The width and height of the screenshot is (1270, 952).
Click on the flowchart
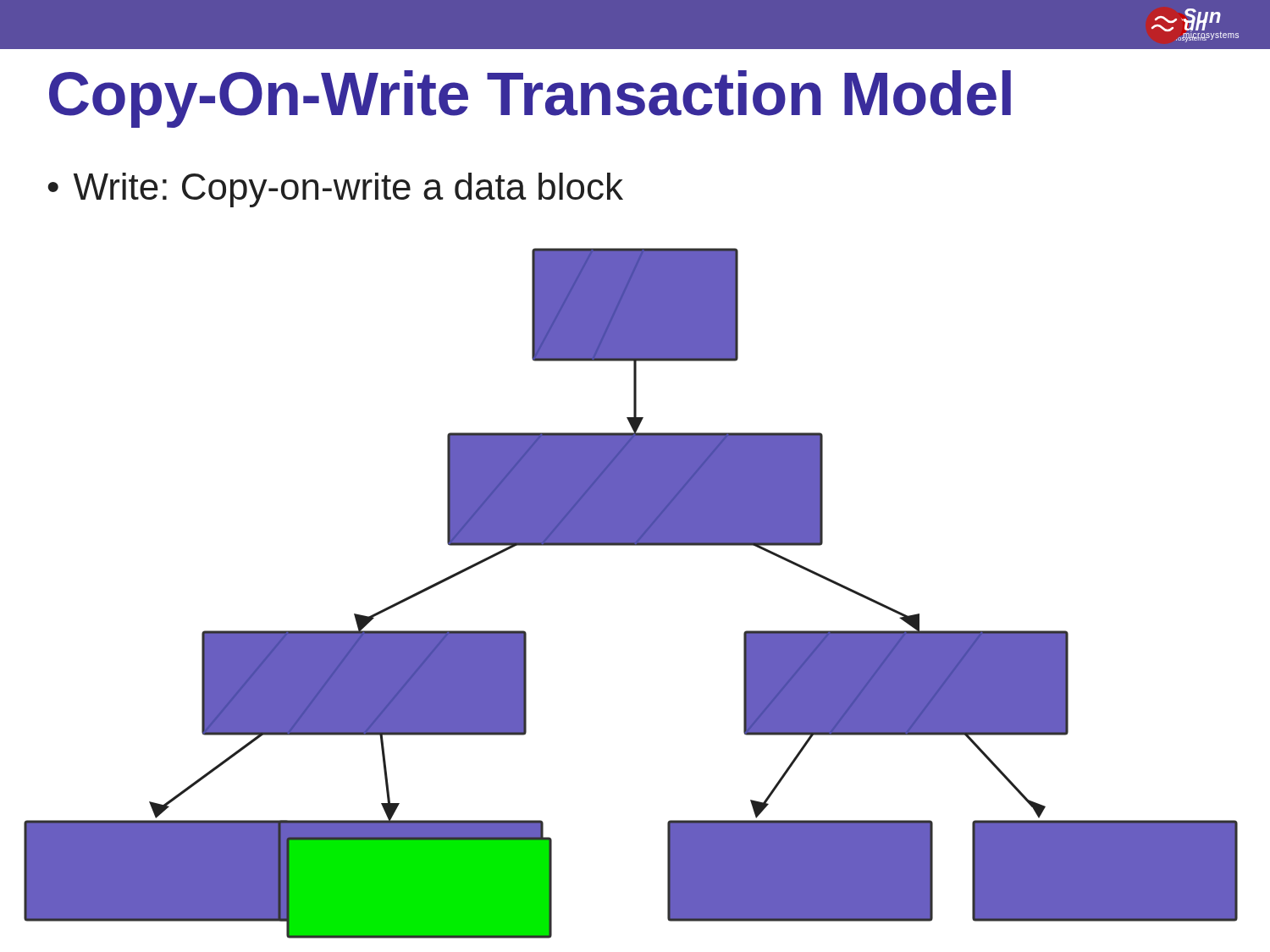click(x=635, y=592)
